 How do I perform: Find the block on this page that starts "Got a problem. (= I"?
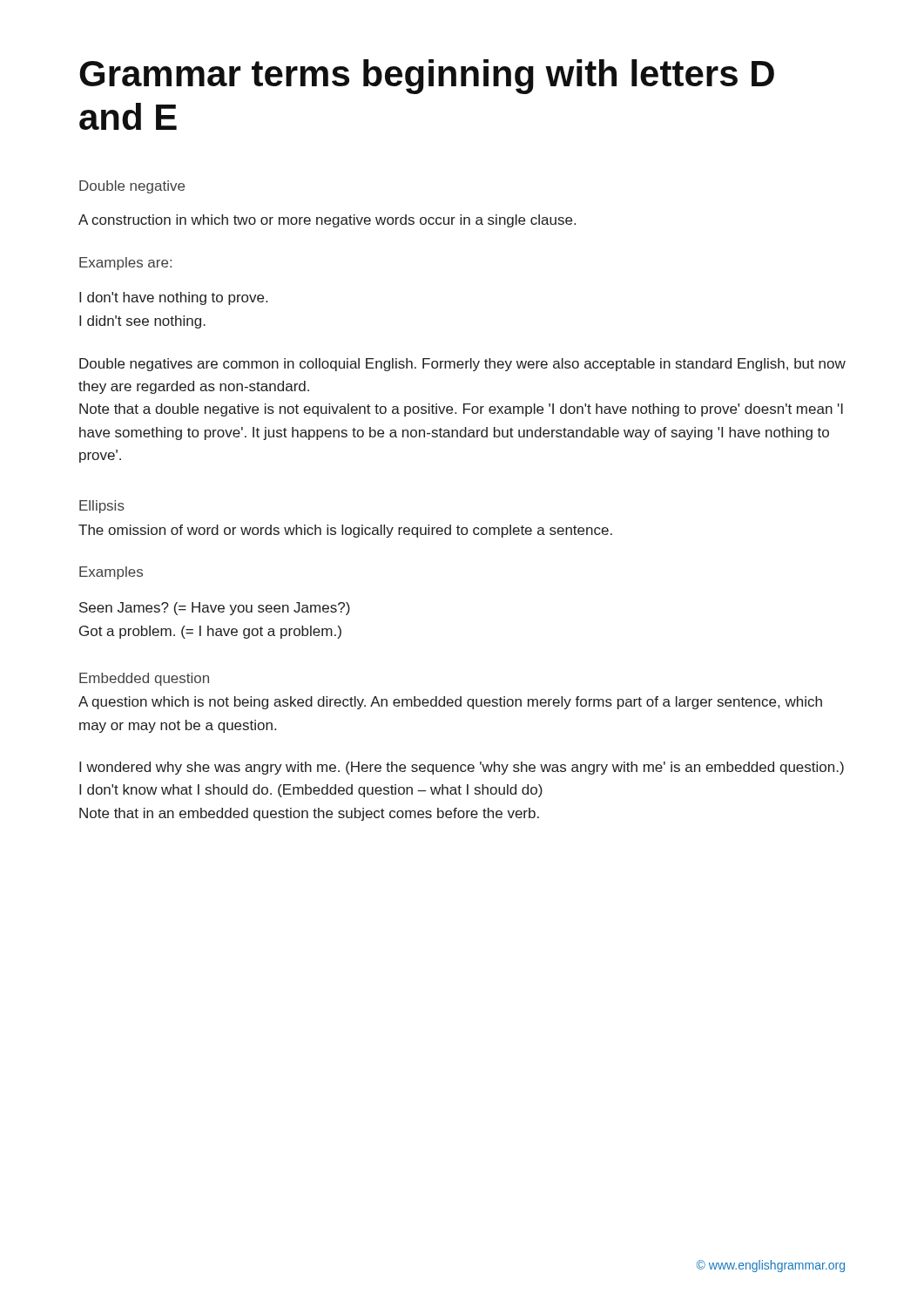pyautogui.click(x=210, y=631)
